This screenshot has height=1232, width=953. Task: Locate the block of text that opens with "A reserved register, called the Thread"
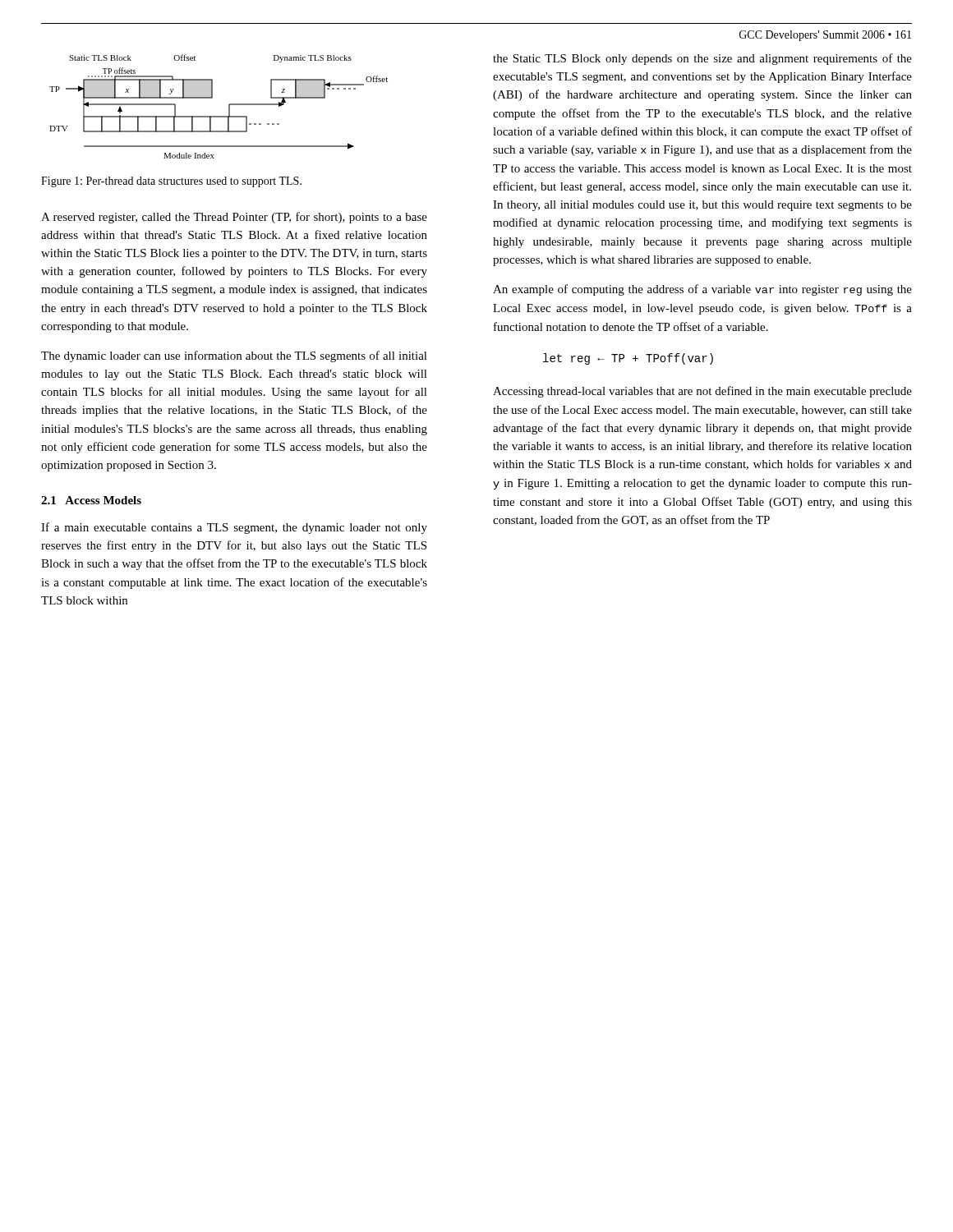pos(234,271)
